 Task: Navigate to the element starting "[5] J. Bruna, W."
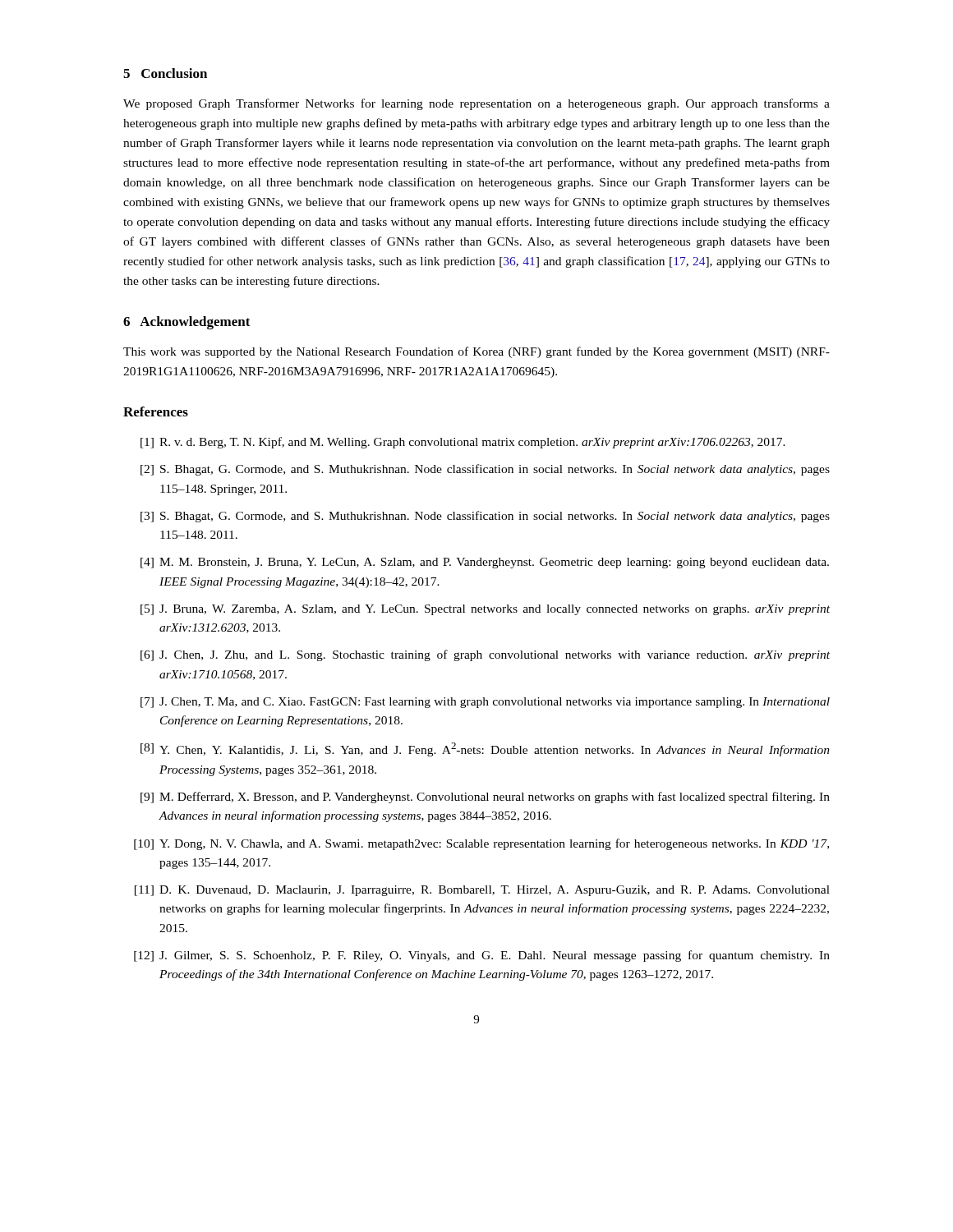[476, 618]
